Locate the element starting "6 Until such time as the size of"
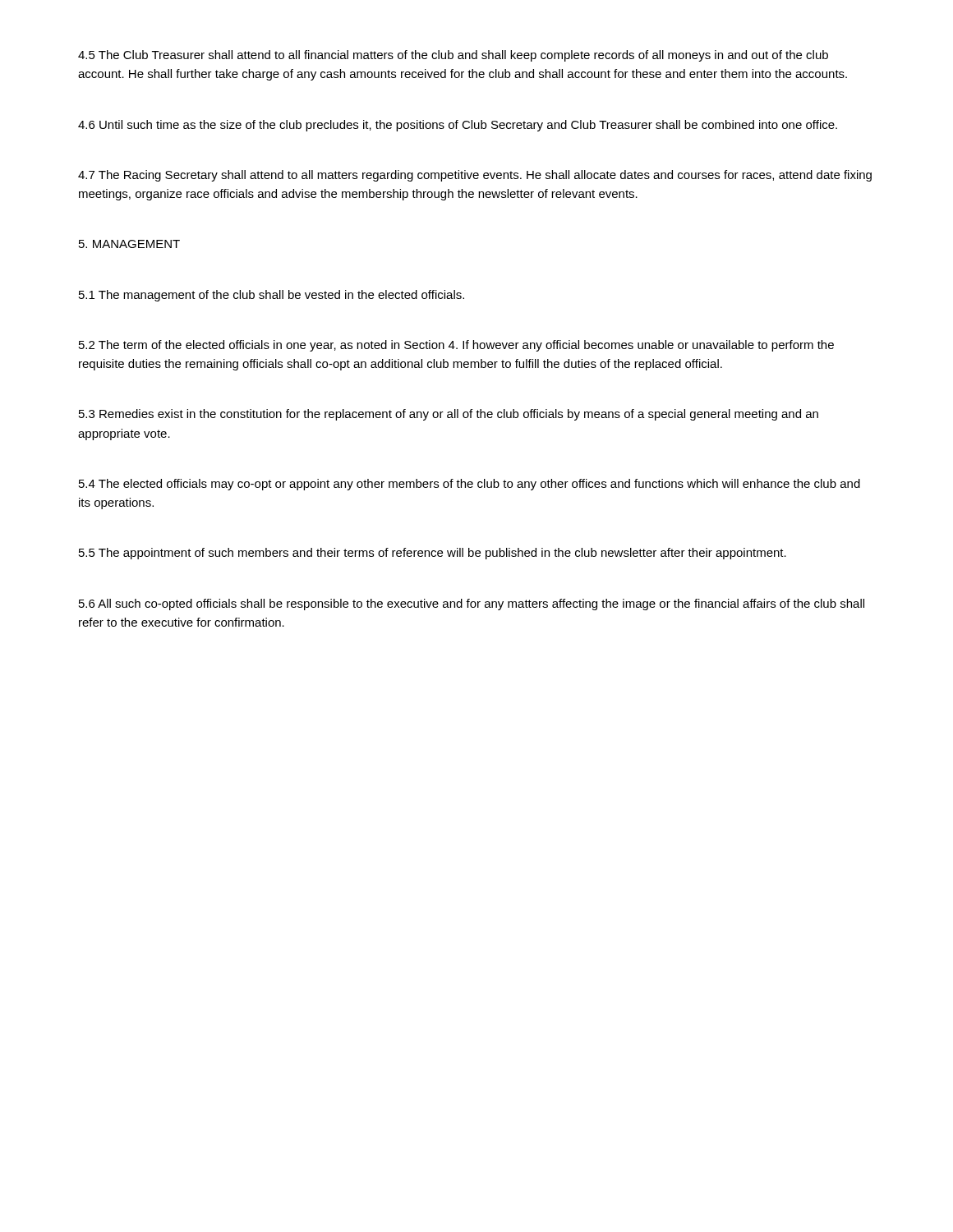The width and height of the screenshot is (953, 1232). coord(458,124)
